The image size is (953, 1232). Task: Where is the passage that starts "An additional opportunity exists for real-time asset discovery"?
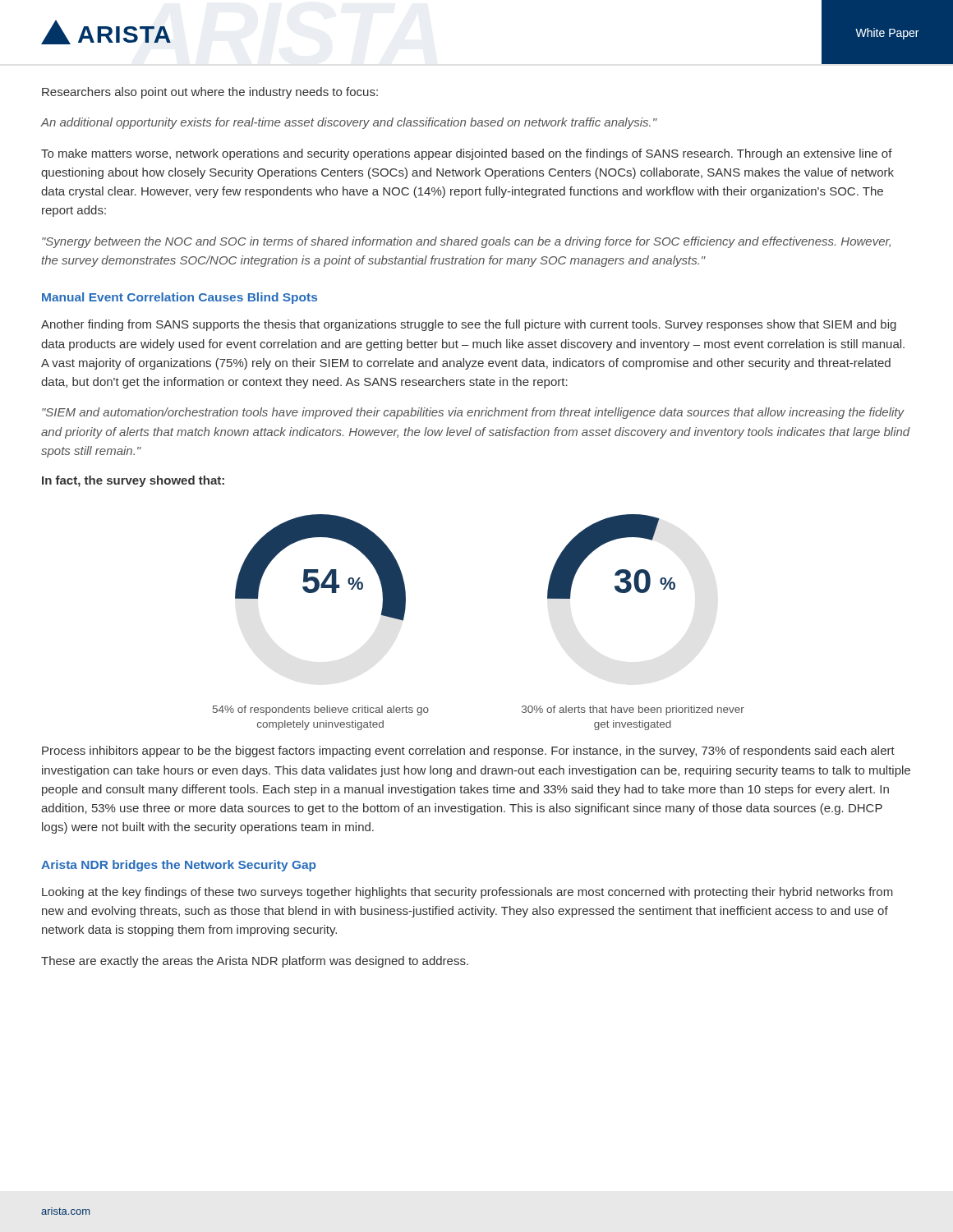(349, 122)
